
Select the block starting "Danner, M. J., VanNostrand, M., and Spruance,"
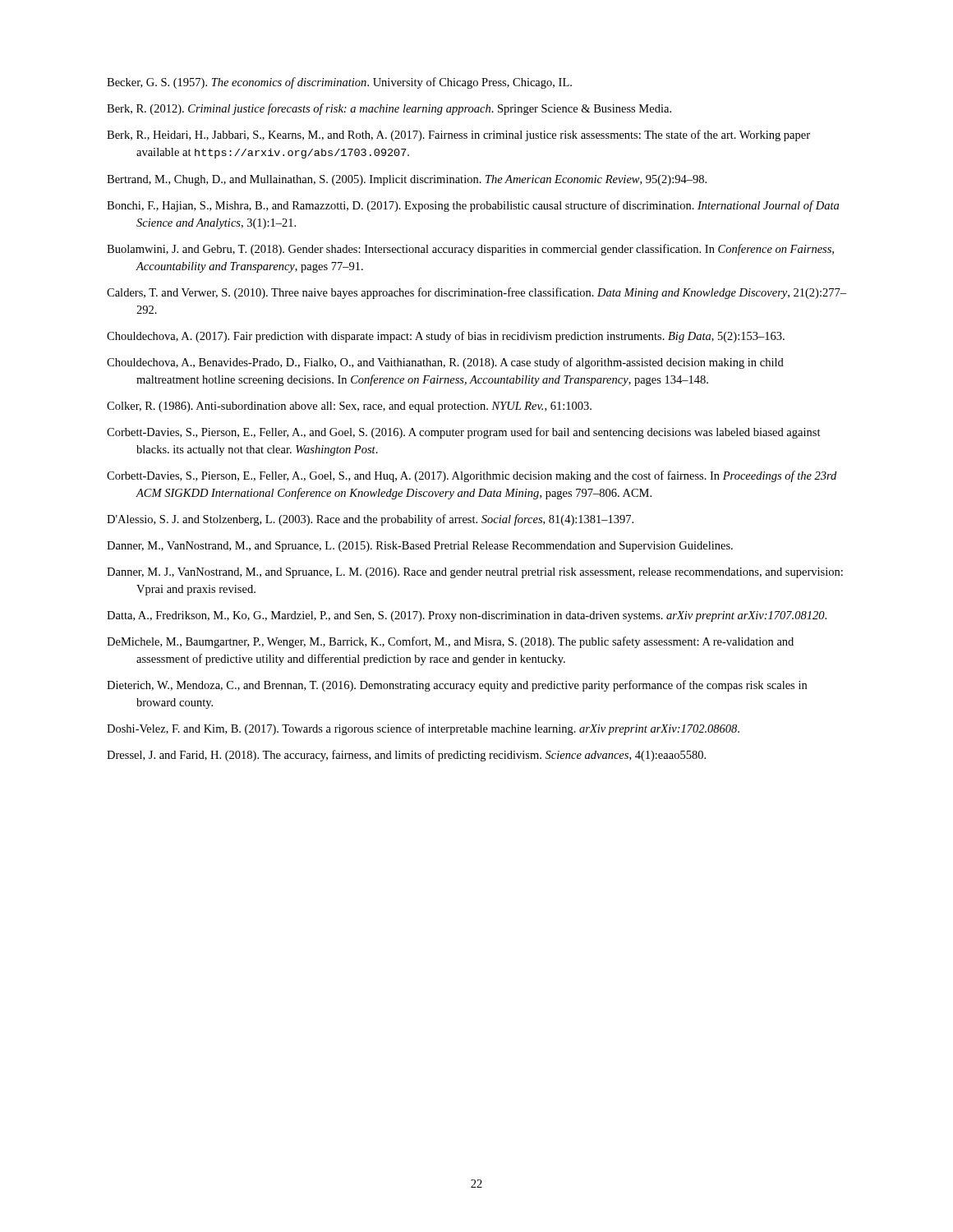coord(475,580)
